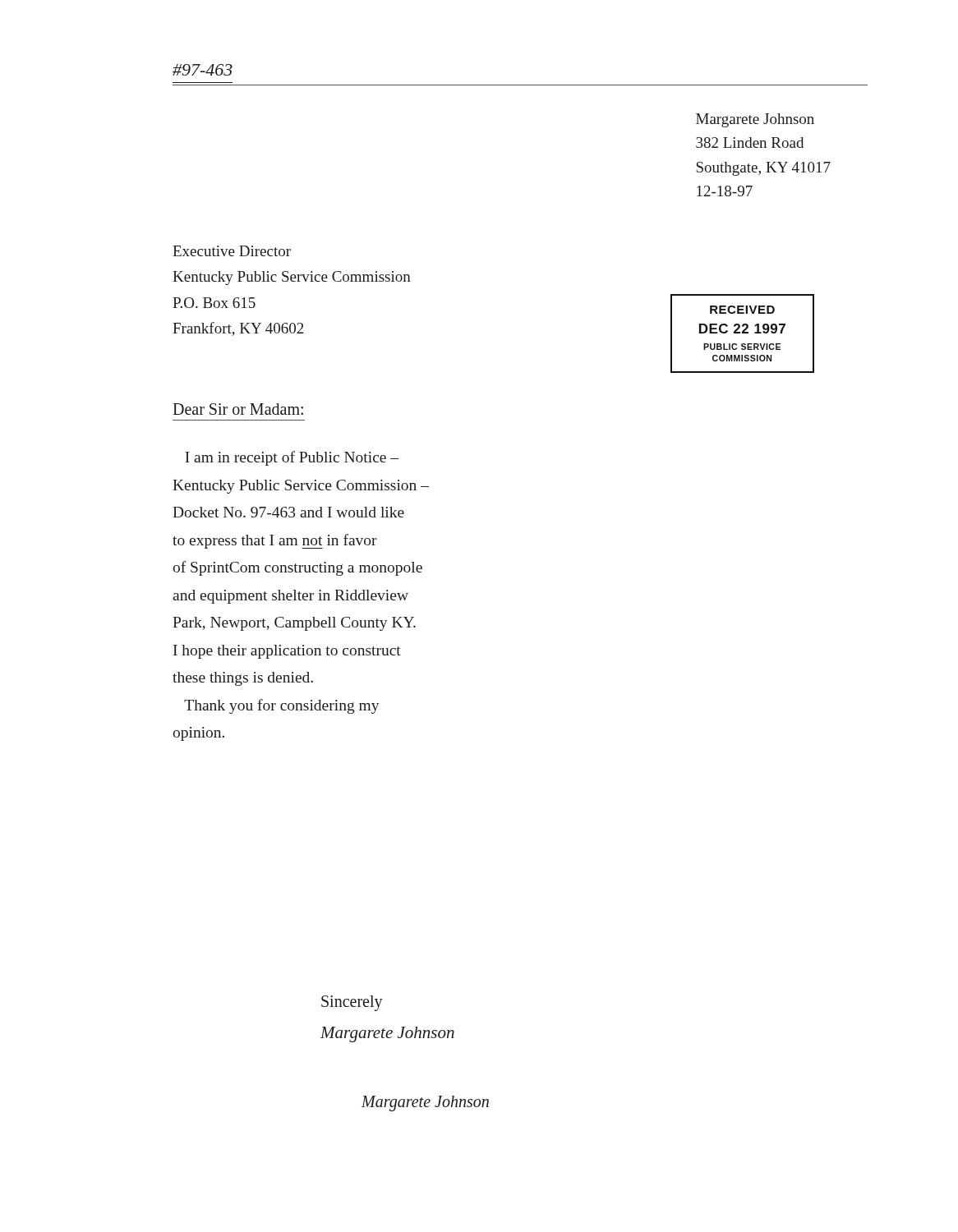The image size is (958, 1232).
Task: Navigate to the text block starting "Dear Sir or Madam:"
Action: (x=238, y=409)
